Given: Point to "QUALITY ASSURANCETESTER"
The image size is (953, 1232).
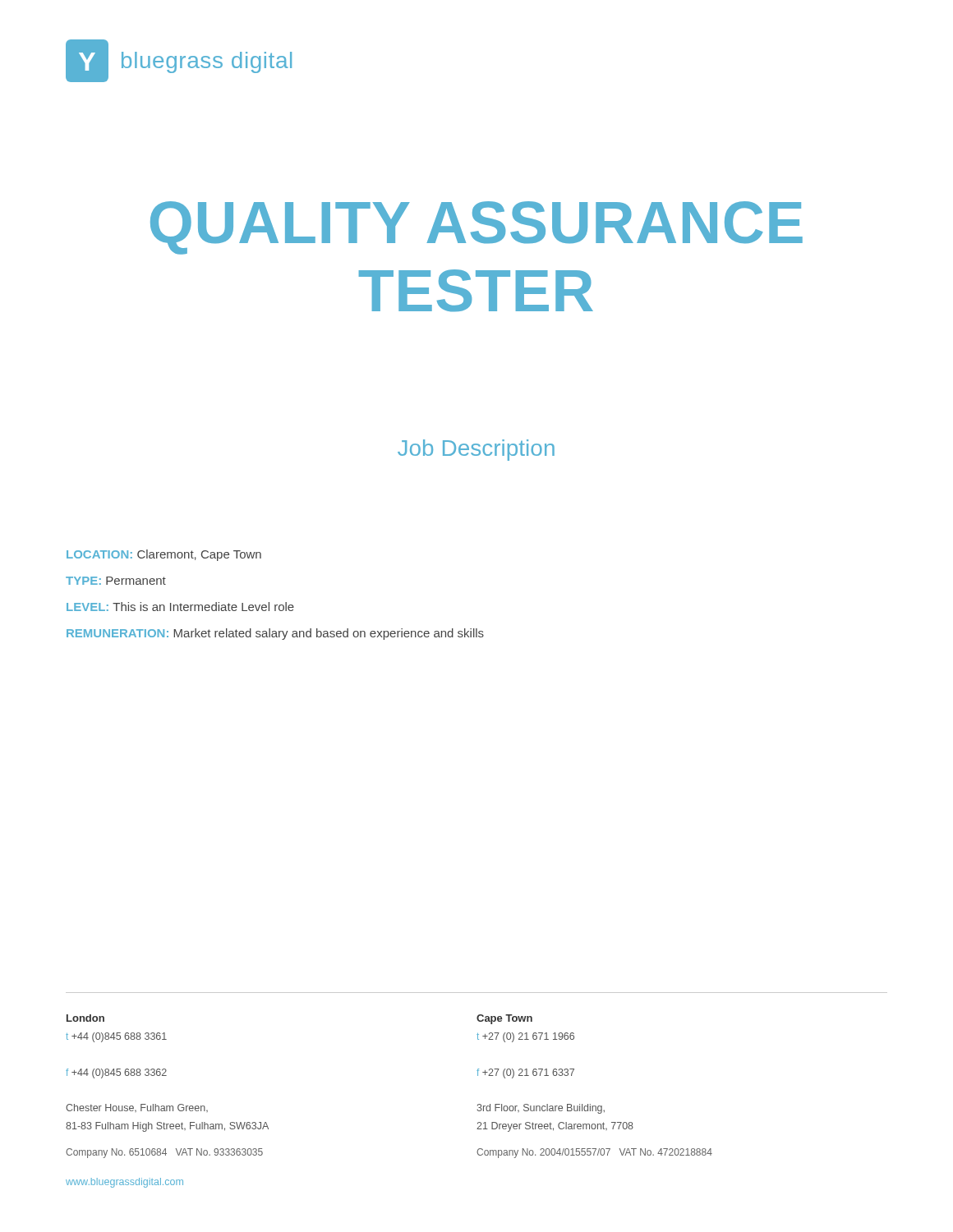Looking at the screenshot, I should pyautogui.click(x=476, y=257).
